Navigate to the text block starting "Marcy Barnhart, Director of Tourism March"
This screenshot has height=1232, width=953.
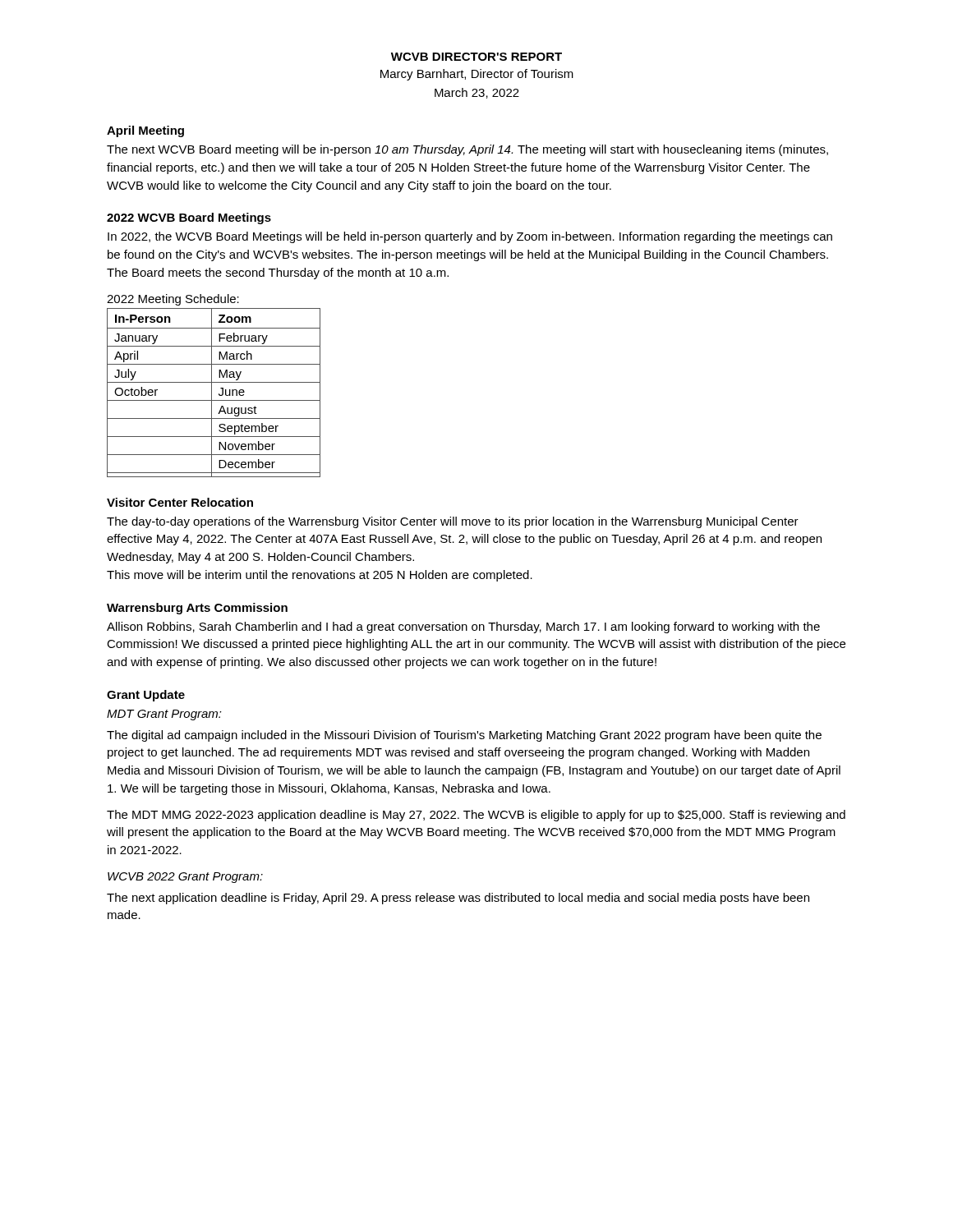476,83
